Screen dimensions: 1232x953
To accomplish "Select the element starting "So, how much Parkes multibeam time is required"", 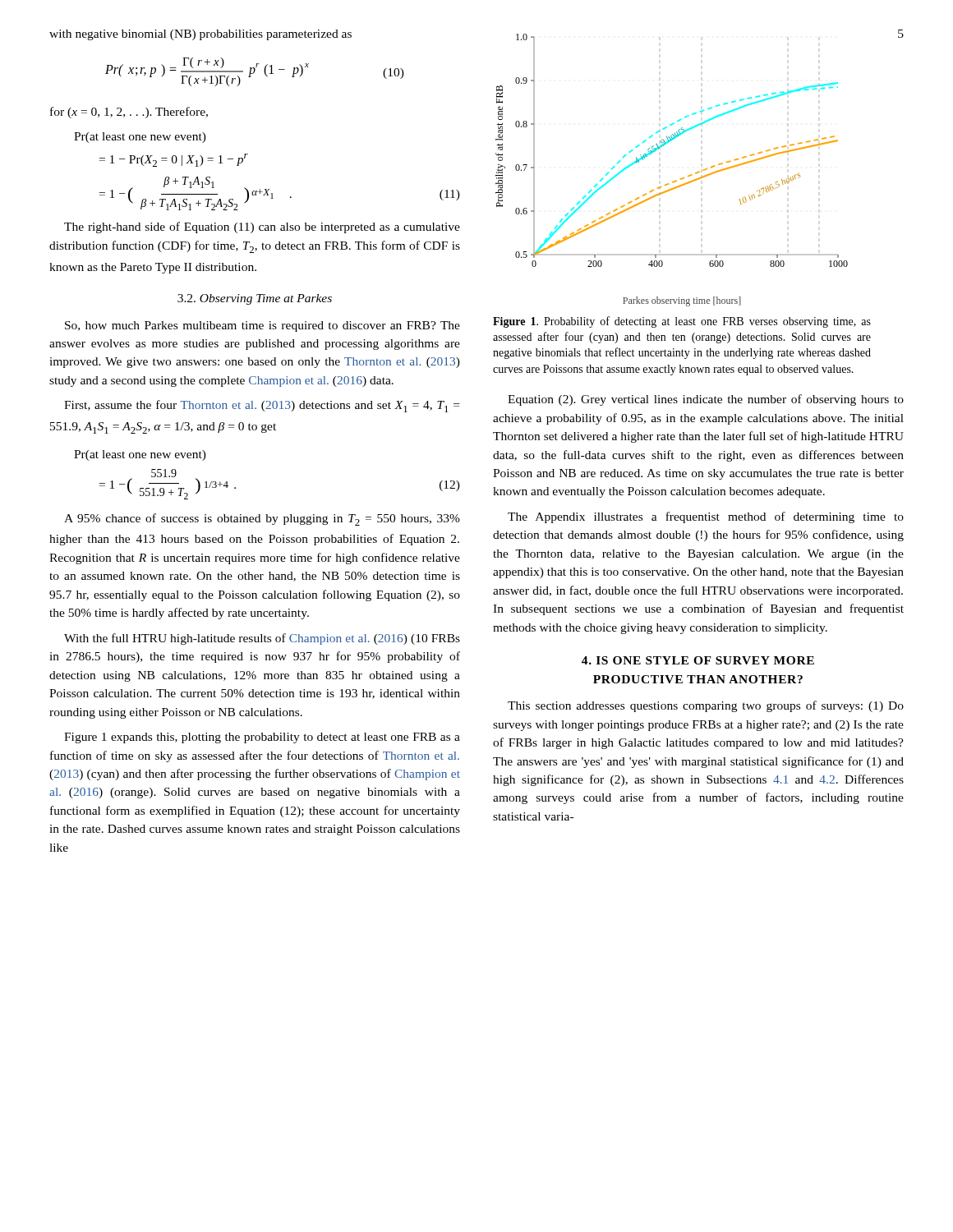I will [255, 377].
